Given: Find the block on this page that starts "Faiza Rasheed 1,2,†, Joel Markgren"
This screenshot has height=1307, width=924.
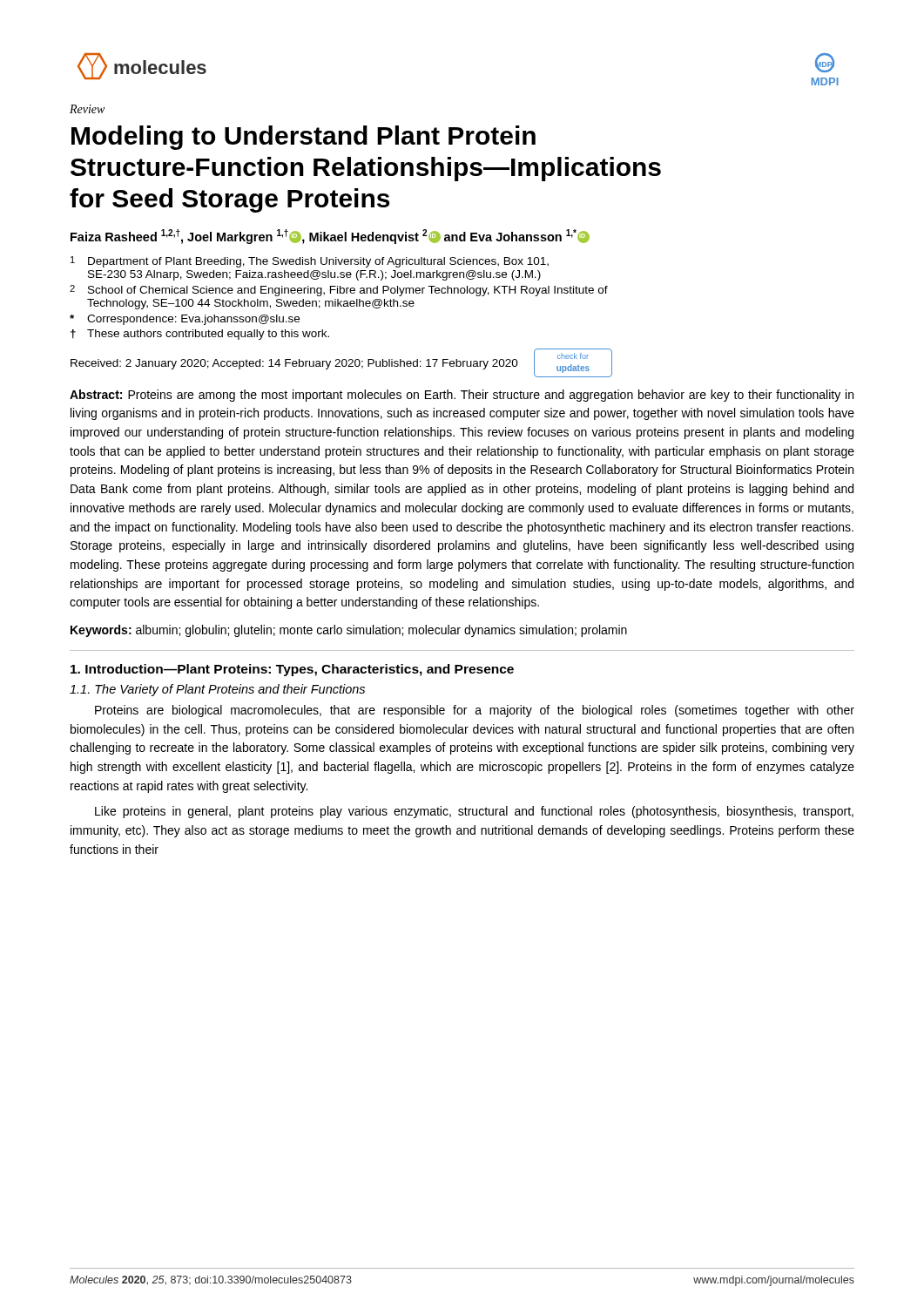Looking at the screenshot, I should (x=330, y=236).
